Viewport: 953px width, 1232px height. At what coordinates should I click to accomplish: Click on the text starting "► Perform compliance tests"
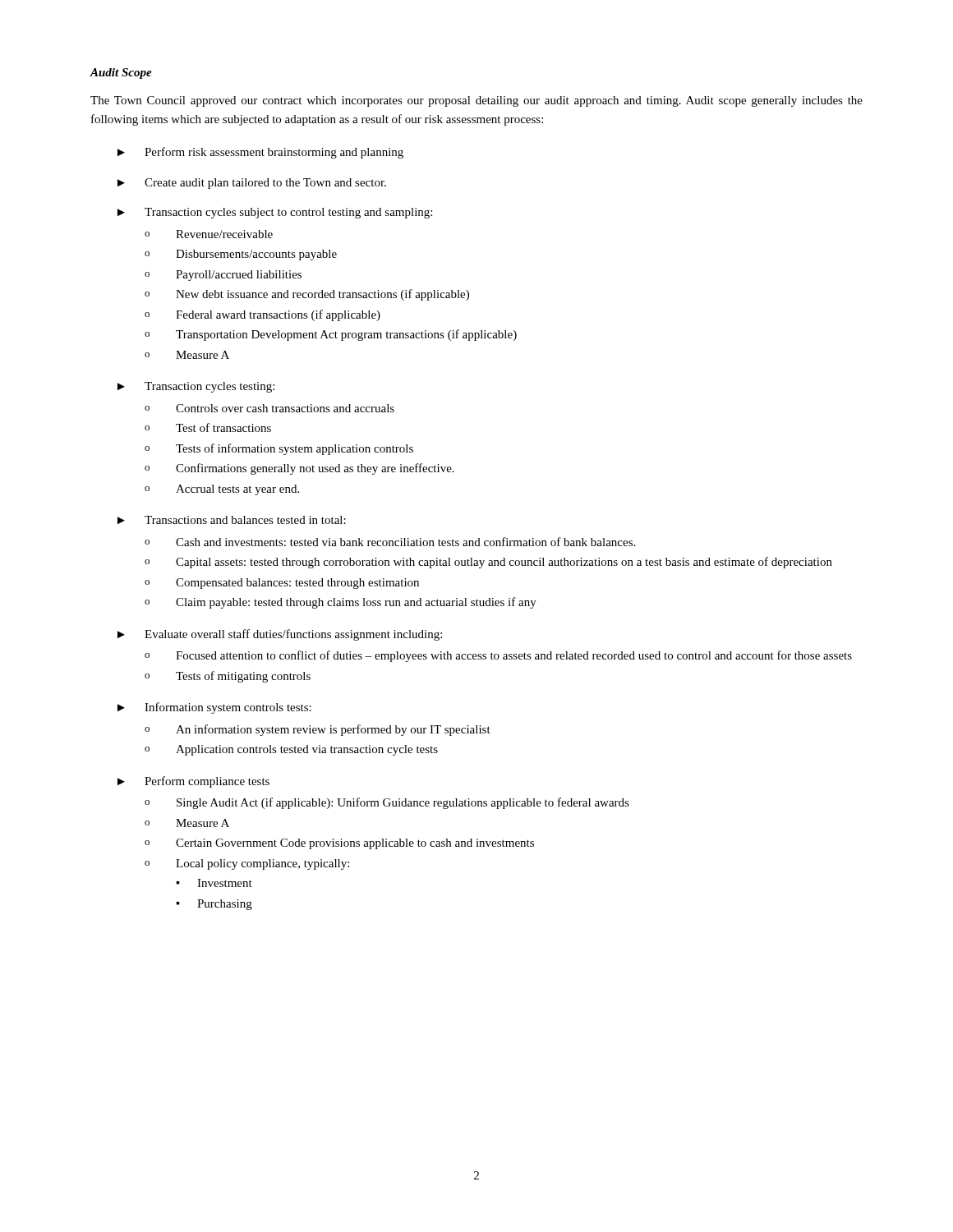[x=489, y=844]
